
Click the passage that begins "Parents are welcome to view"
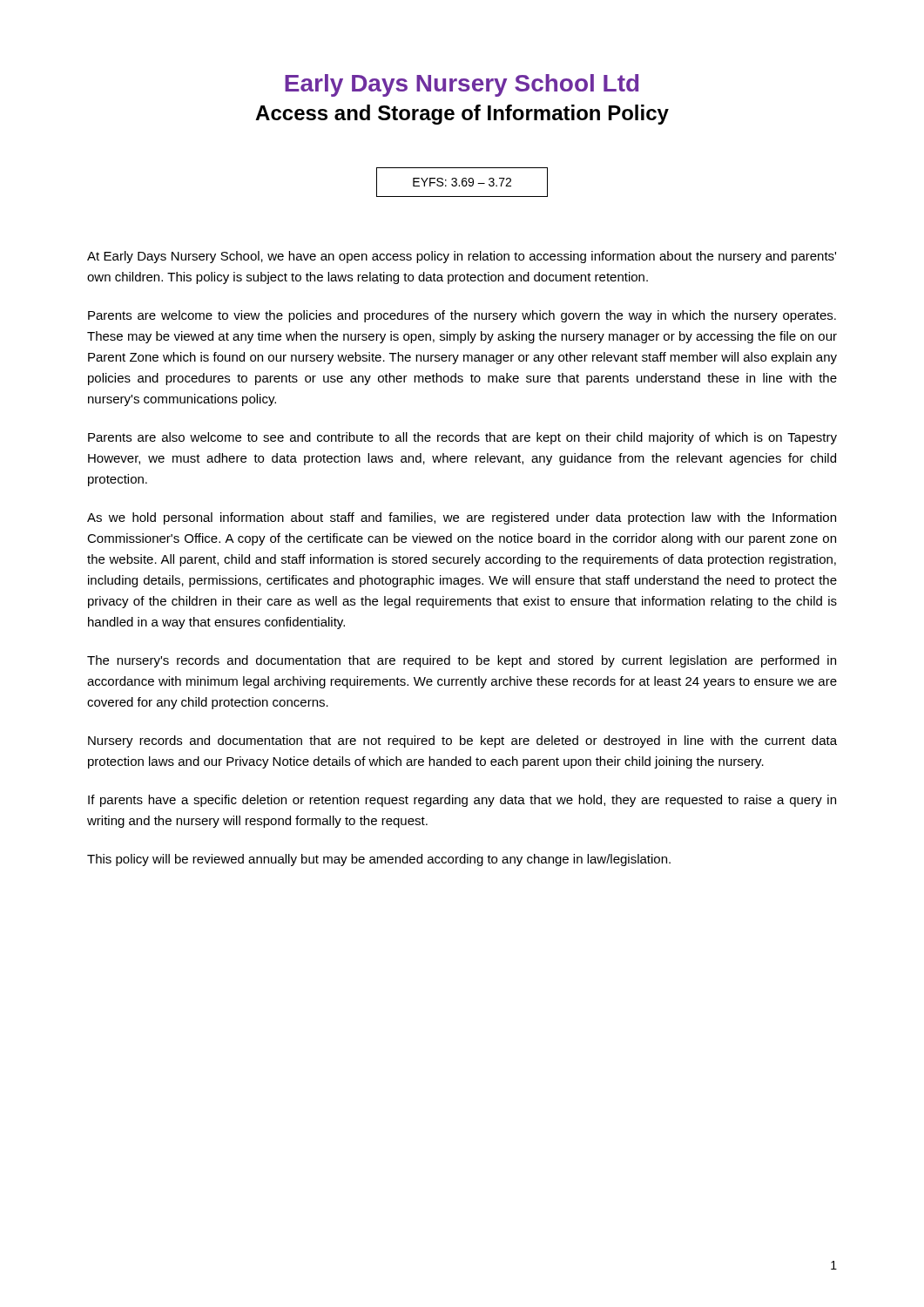tap(462, 357)
